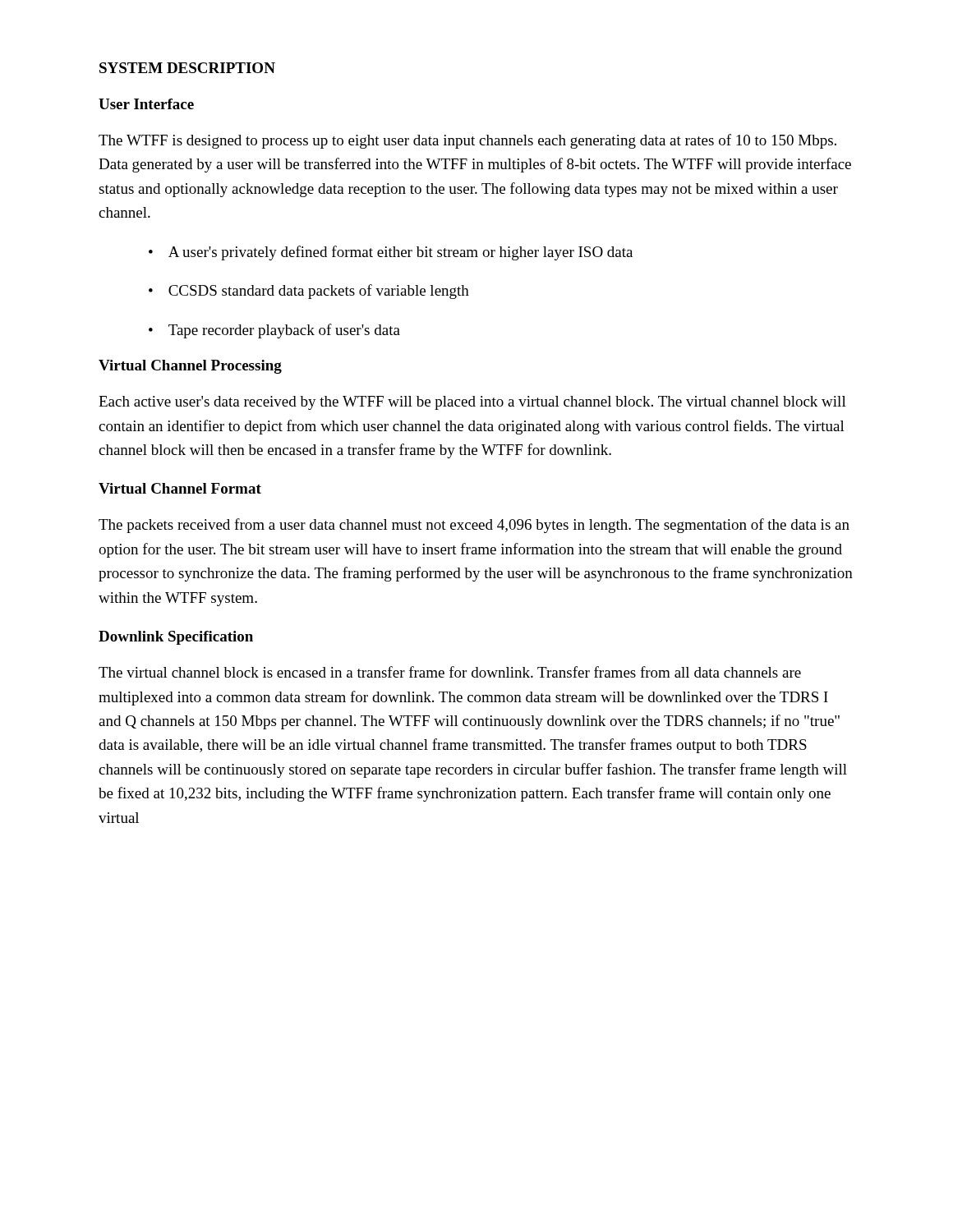Click where it says "User Interface"
Screen dimensions: 1232x953
point(146,104)
